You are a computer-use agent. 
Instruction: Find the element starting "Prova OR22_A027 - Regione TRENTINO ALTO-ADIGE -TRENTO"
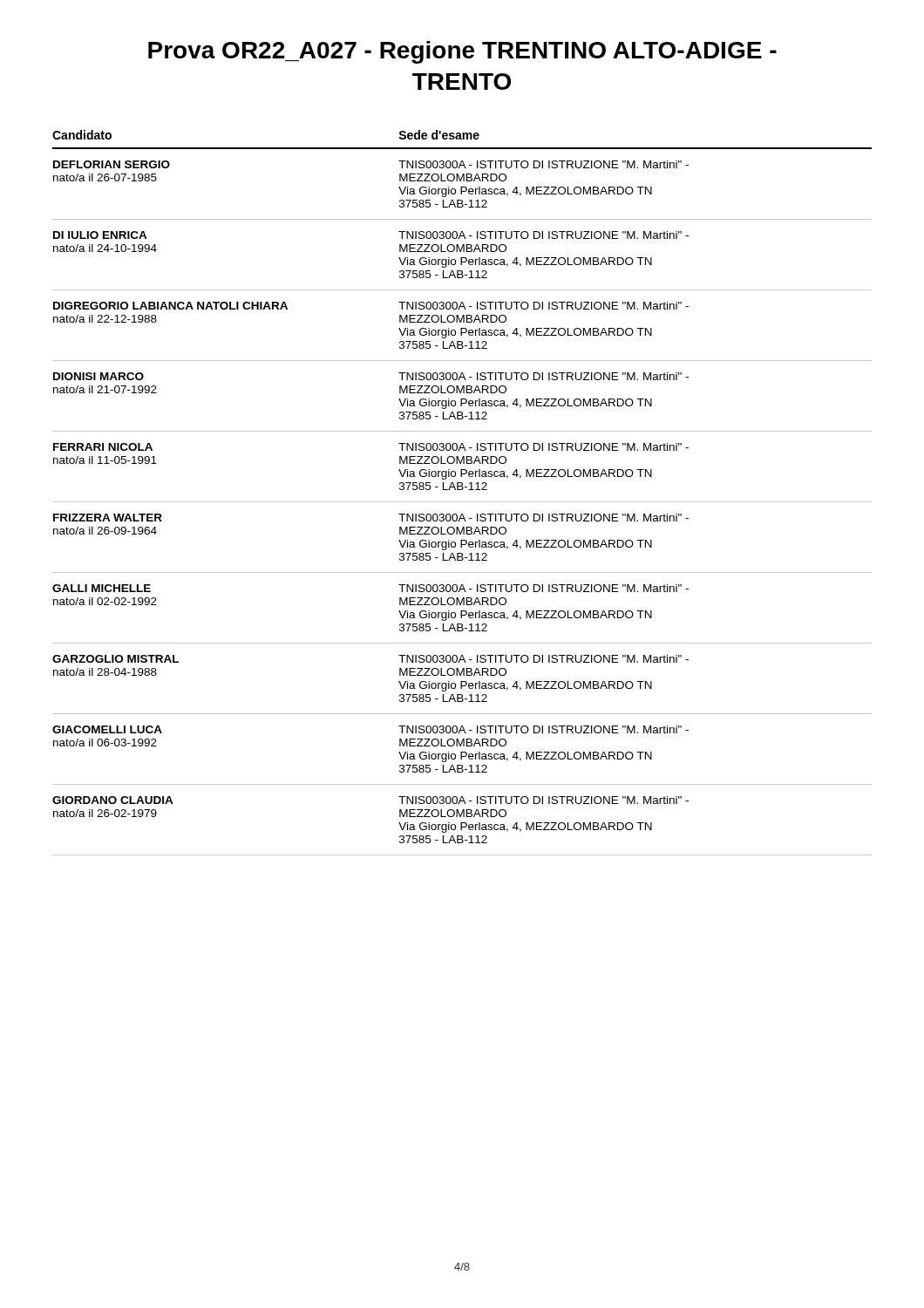462,67
